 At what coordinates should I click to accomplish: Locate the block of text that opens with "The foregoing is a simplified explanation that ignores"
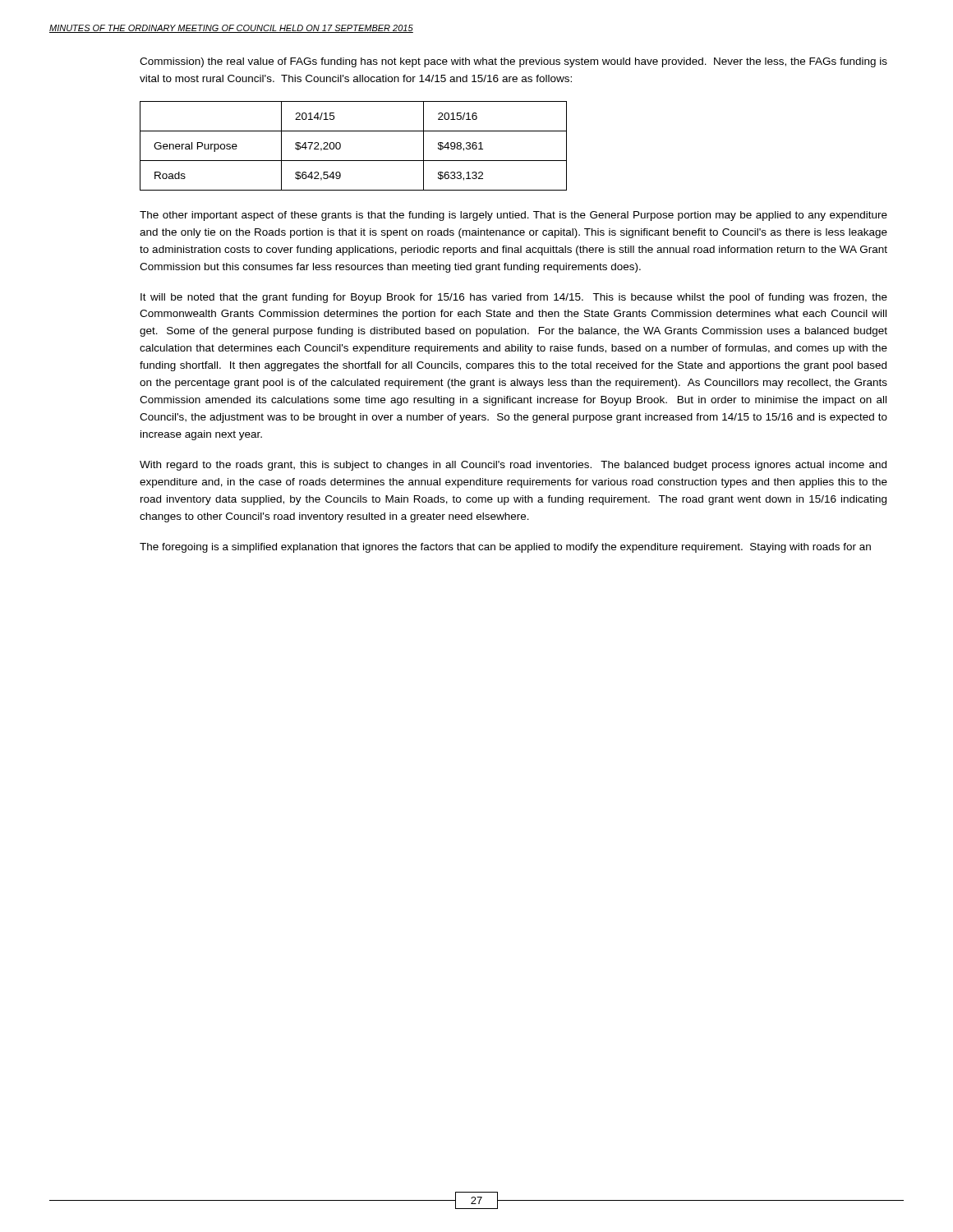506,546
